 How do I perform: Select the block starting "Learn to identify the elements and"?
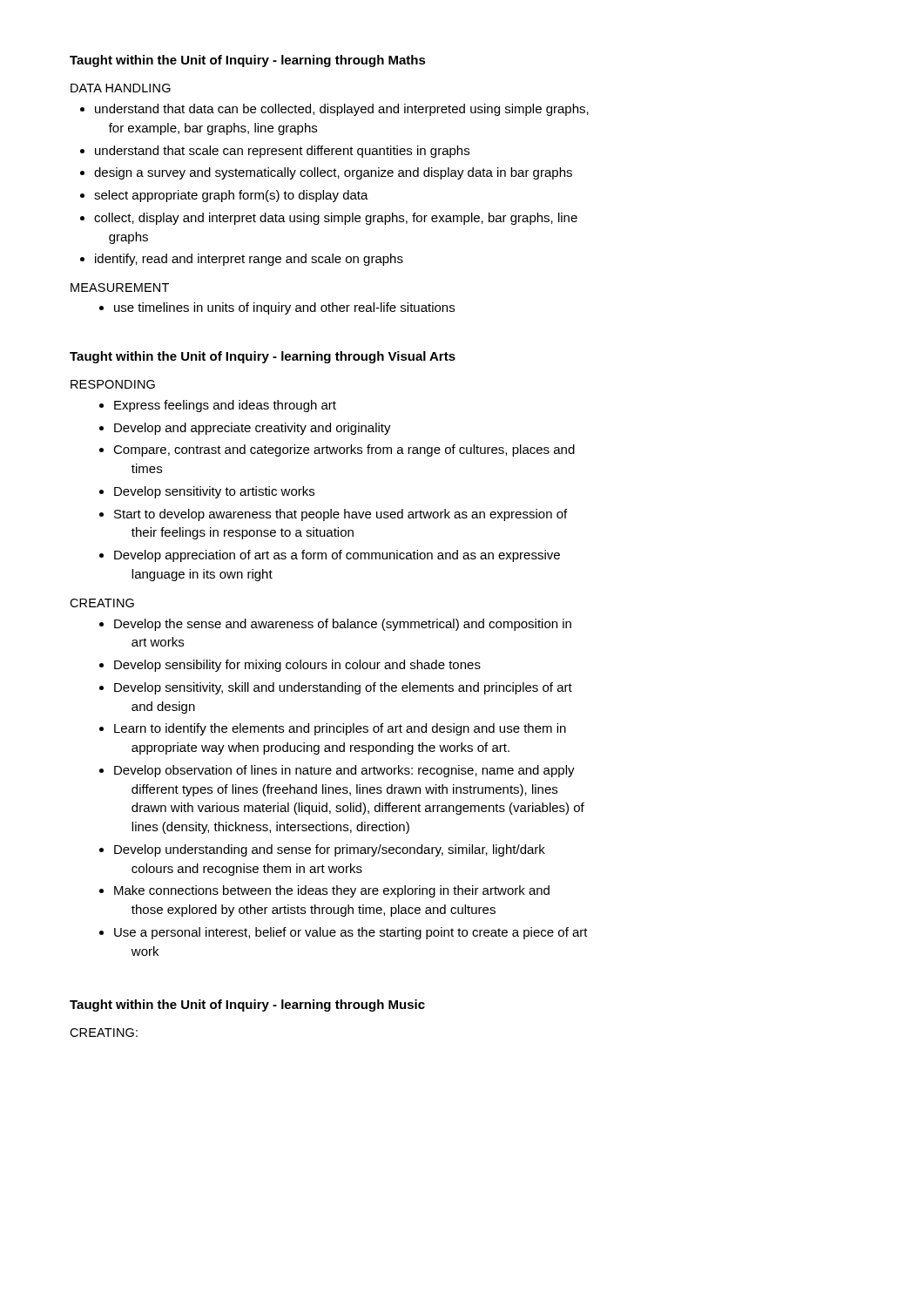click(462, 738)
